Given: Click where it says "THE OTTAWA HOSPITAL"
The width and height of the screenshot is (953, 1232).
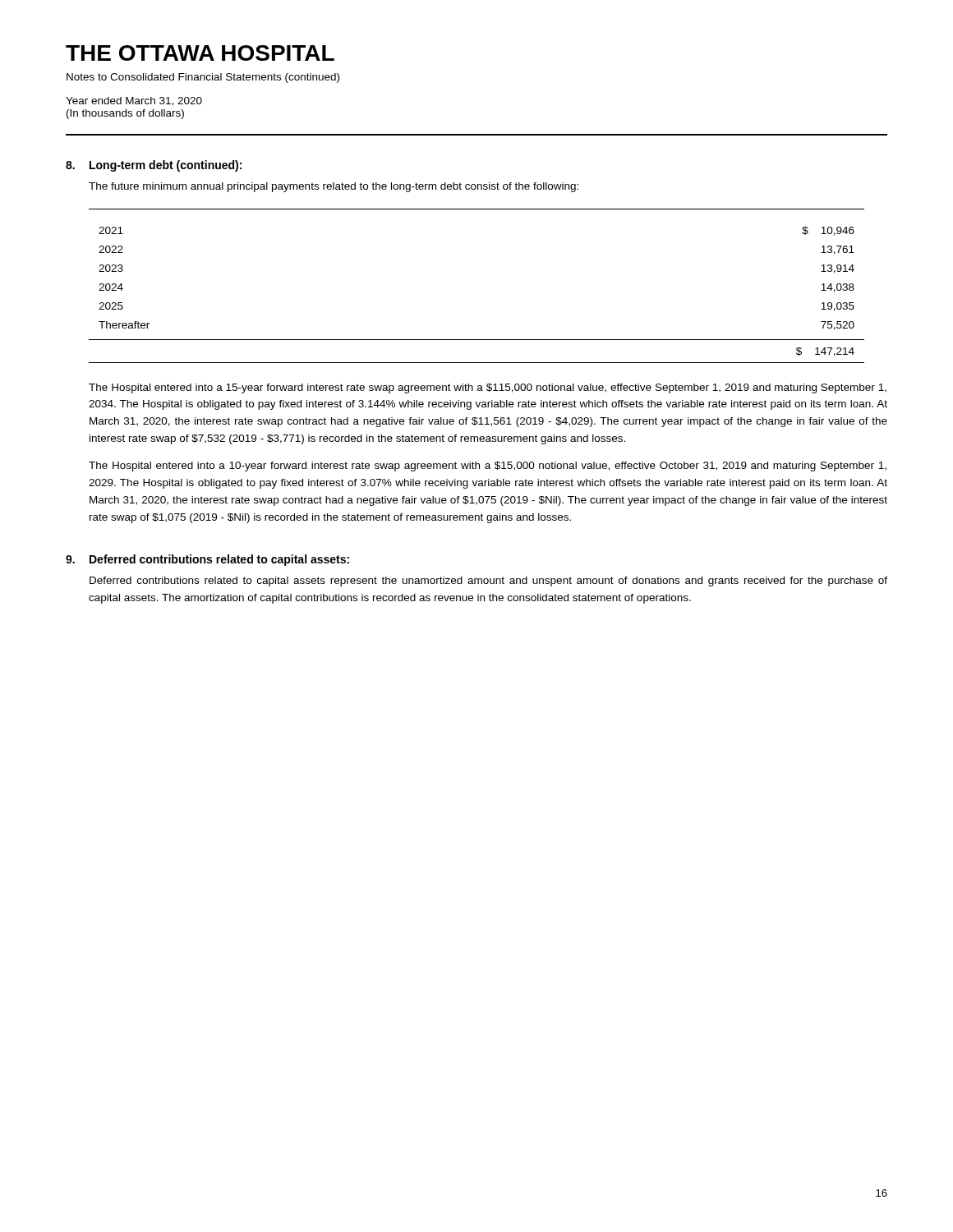Looking at the screenshot, I should pyautogui.click(x=200, y=53).
